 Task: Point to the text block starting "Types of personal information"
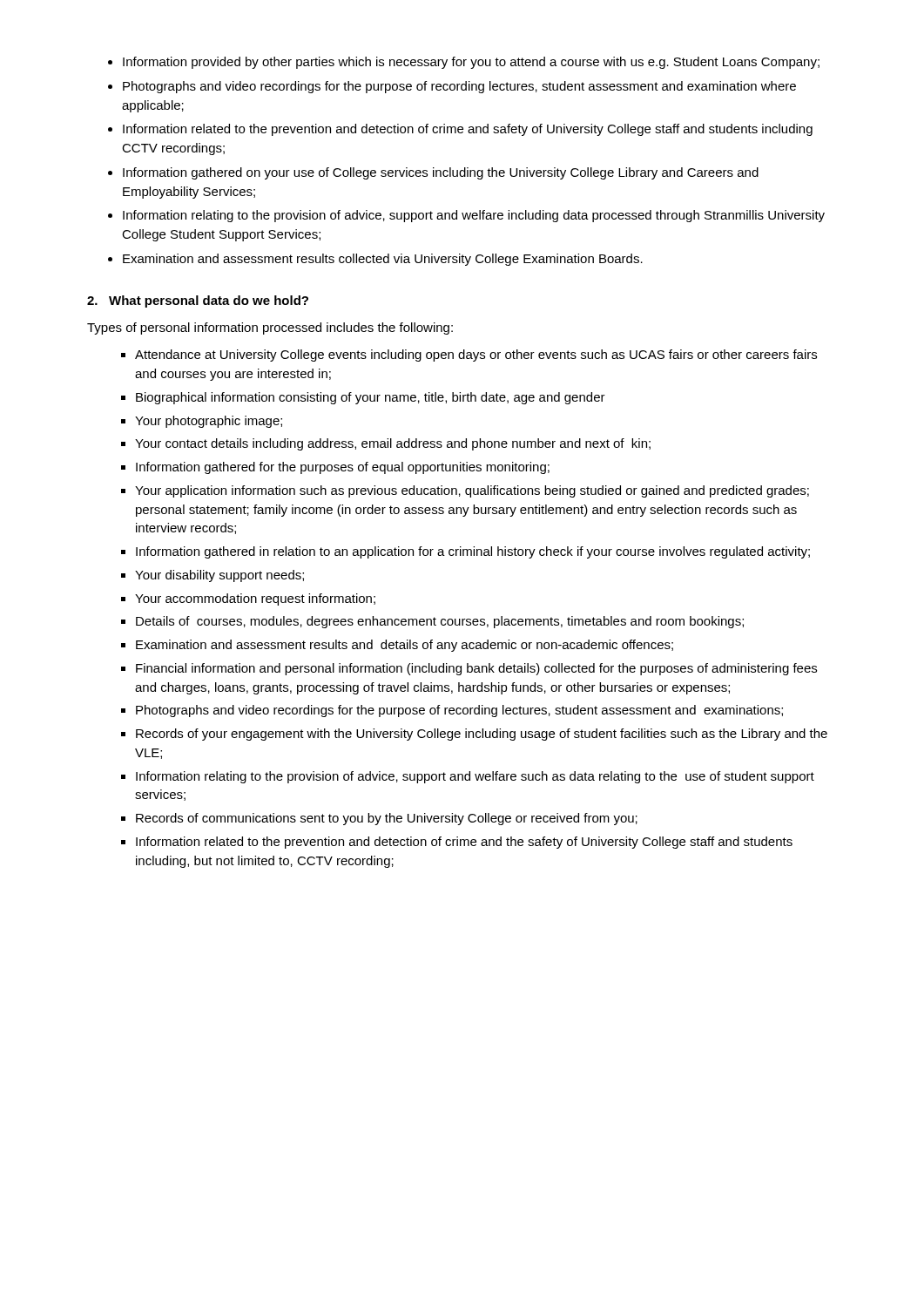pyautogui.click(x=270, y=327)
